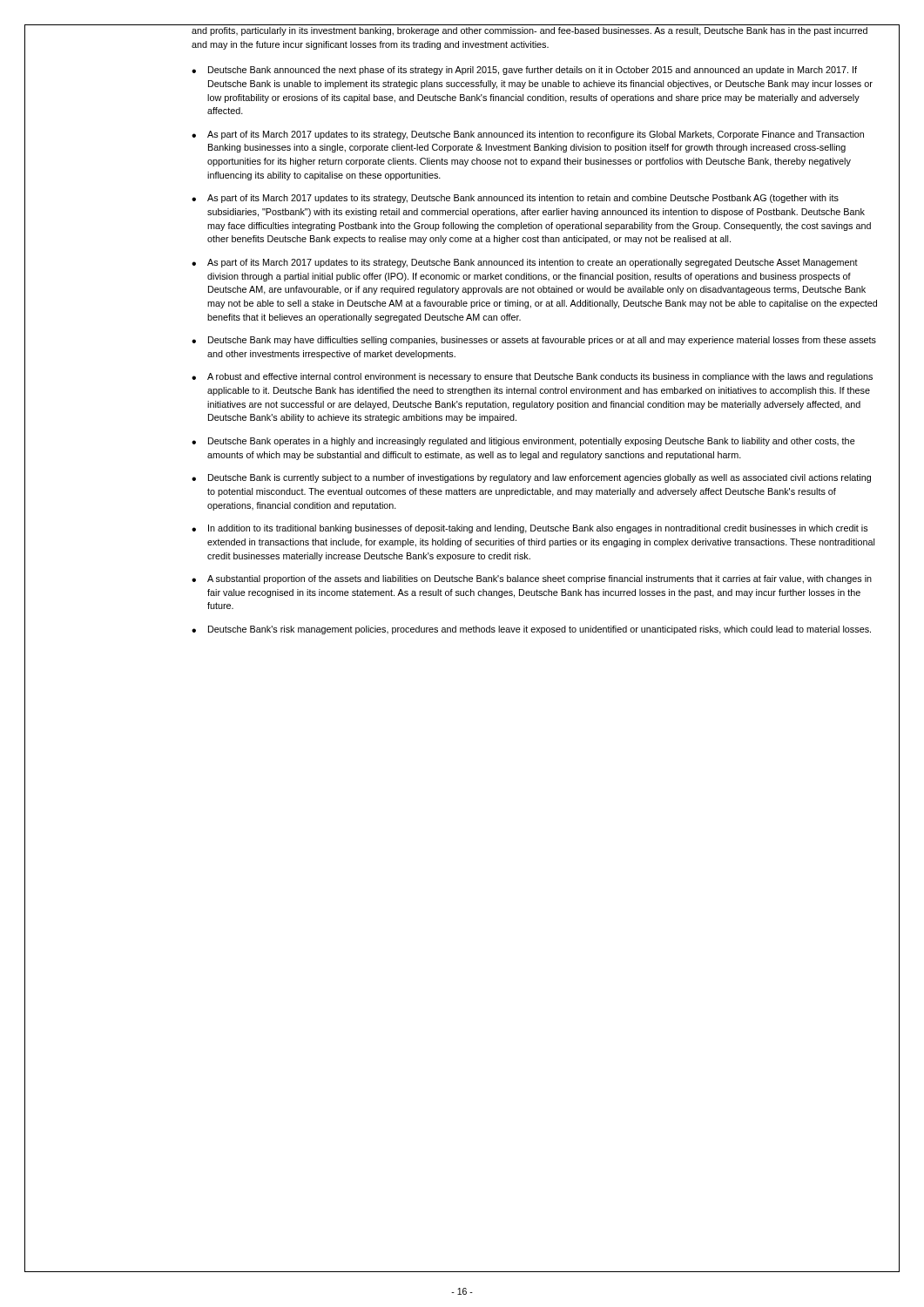Find the text block starting "and profits, particularly in its investment banking, brokerage"

pos(530,37)
